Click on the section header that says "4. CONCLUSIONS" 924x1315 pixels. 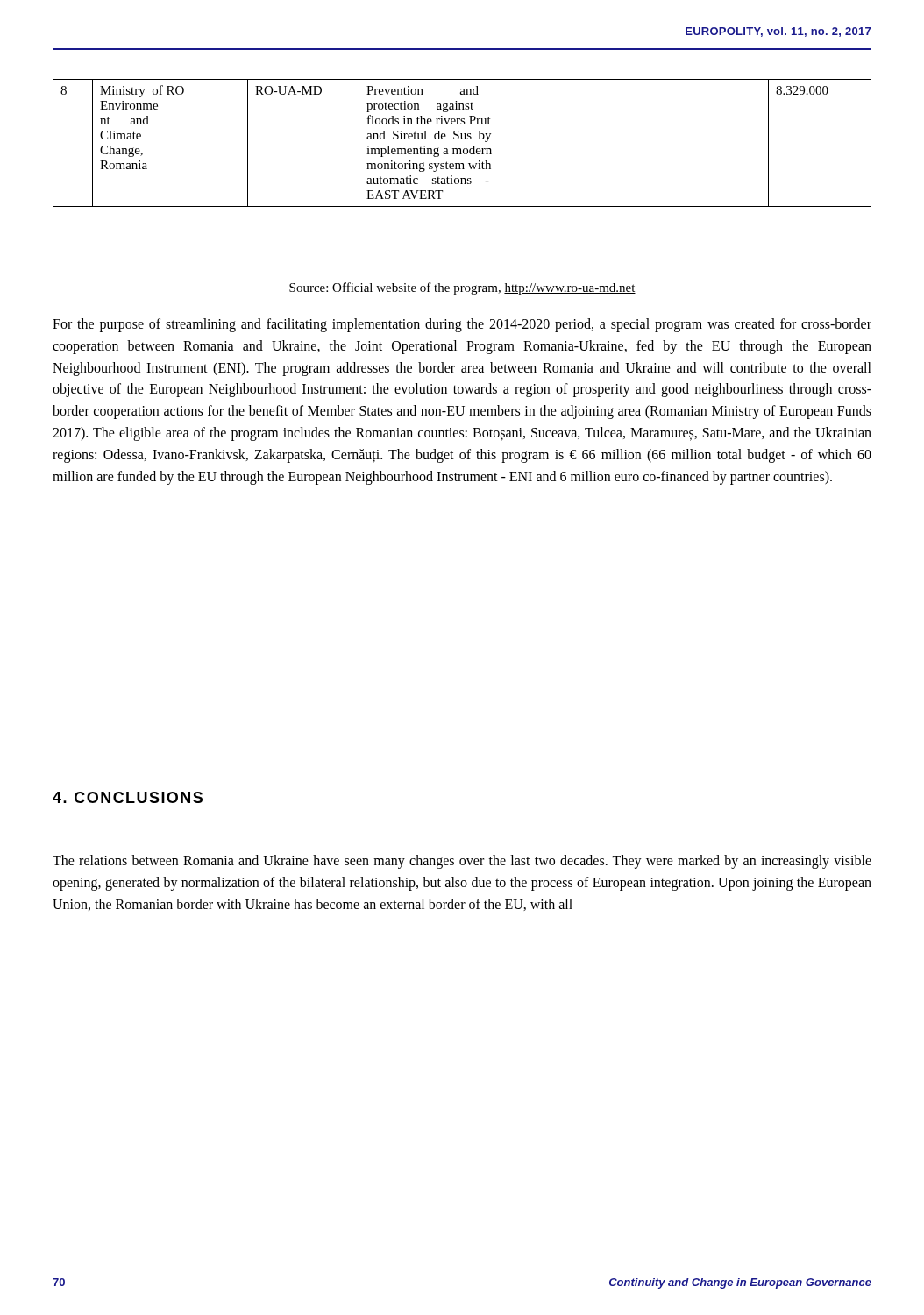pyautogui.click(x=128, y=798)
